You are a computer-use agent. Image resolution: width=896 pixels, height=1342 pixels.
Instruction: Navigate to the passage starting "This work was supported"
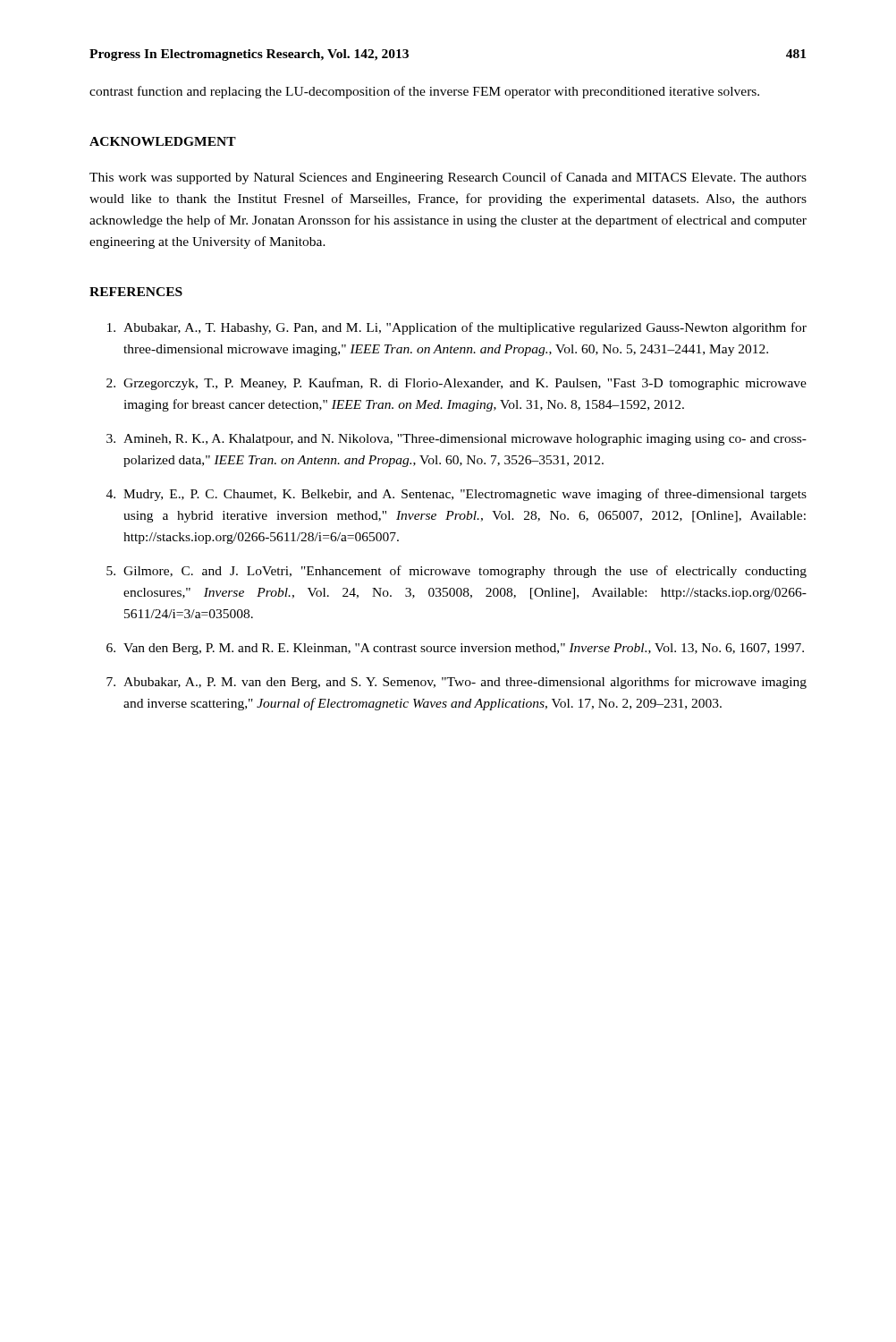click(448, 209)
